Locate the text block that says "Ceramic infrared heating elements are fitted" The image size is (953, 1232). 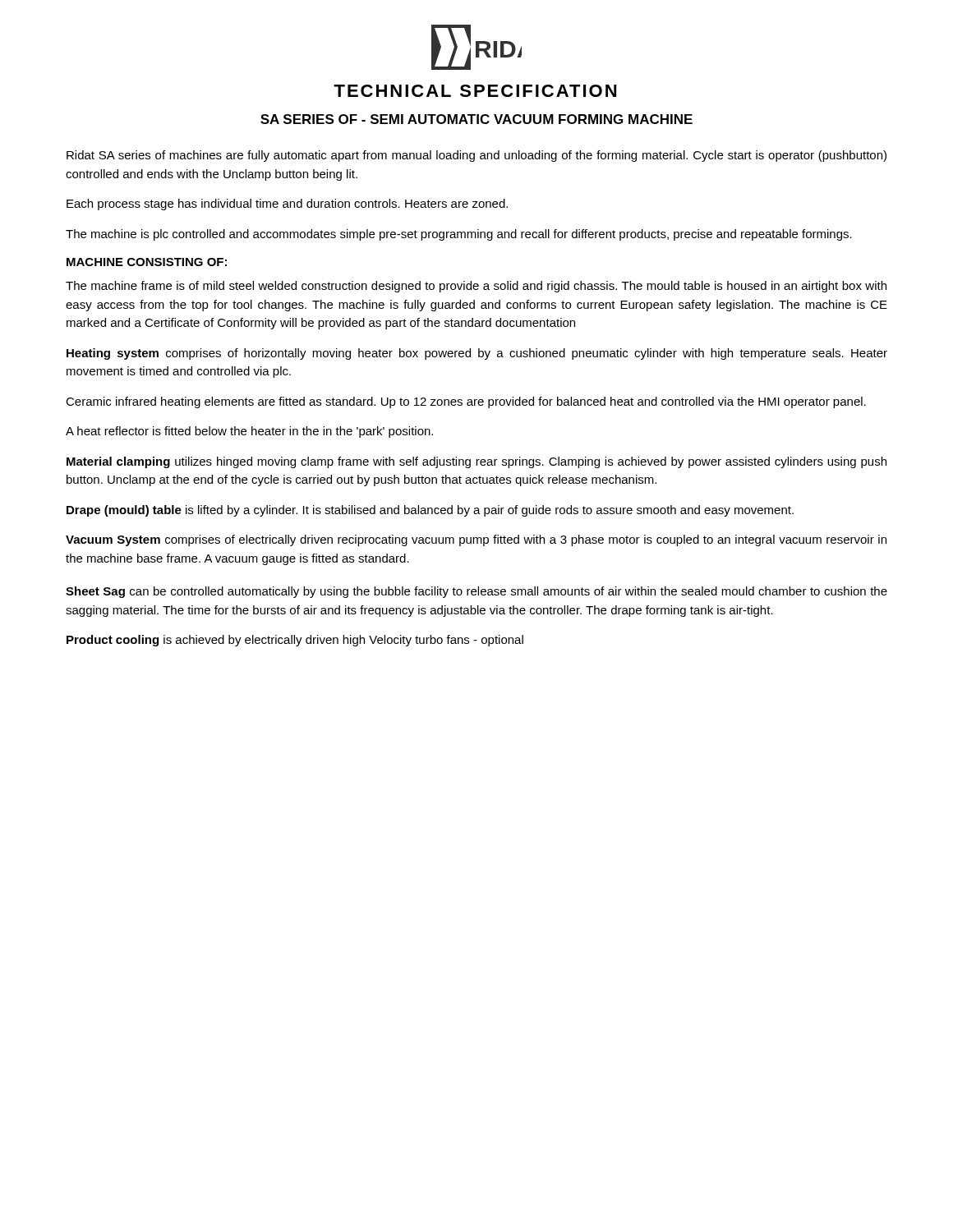click(466, 401)
